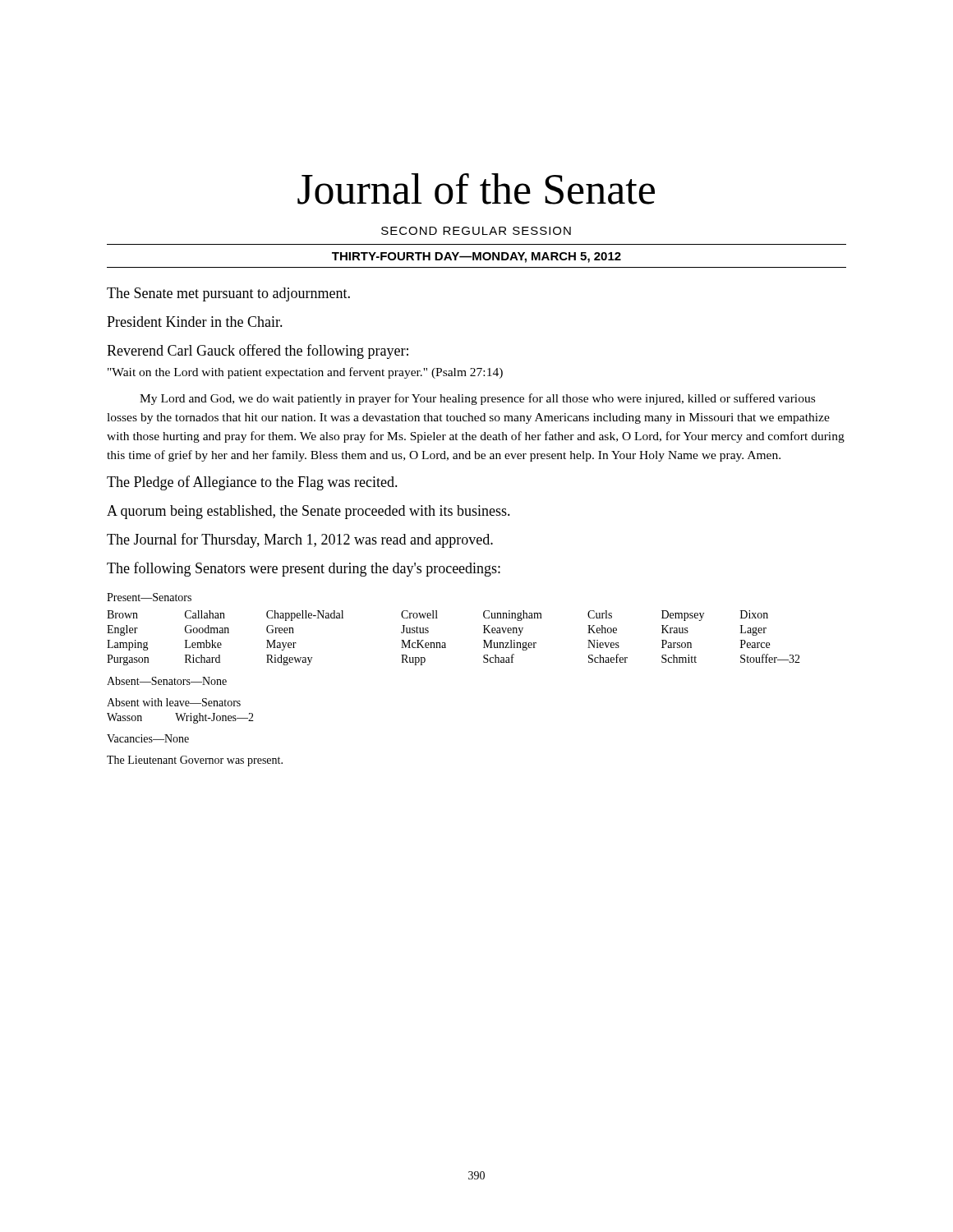This screenshot has width=953, height=1232.
Task: Find the text block that says "President Kinder in the"
Action: [x=195, y=322]
